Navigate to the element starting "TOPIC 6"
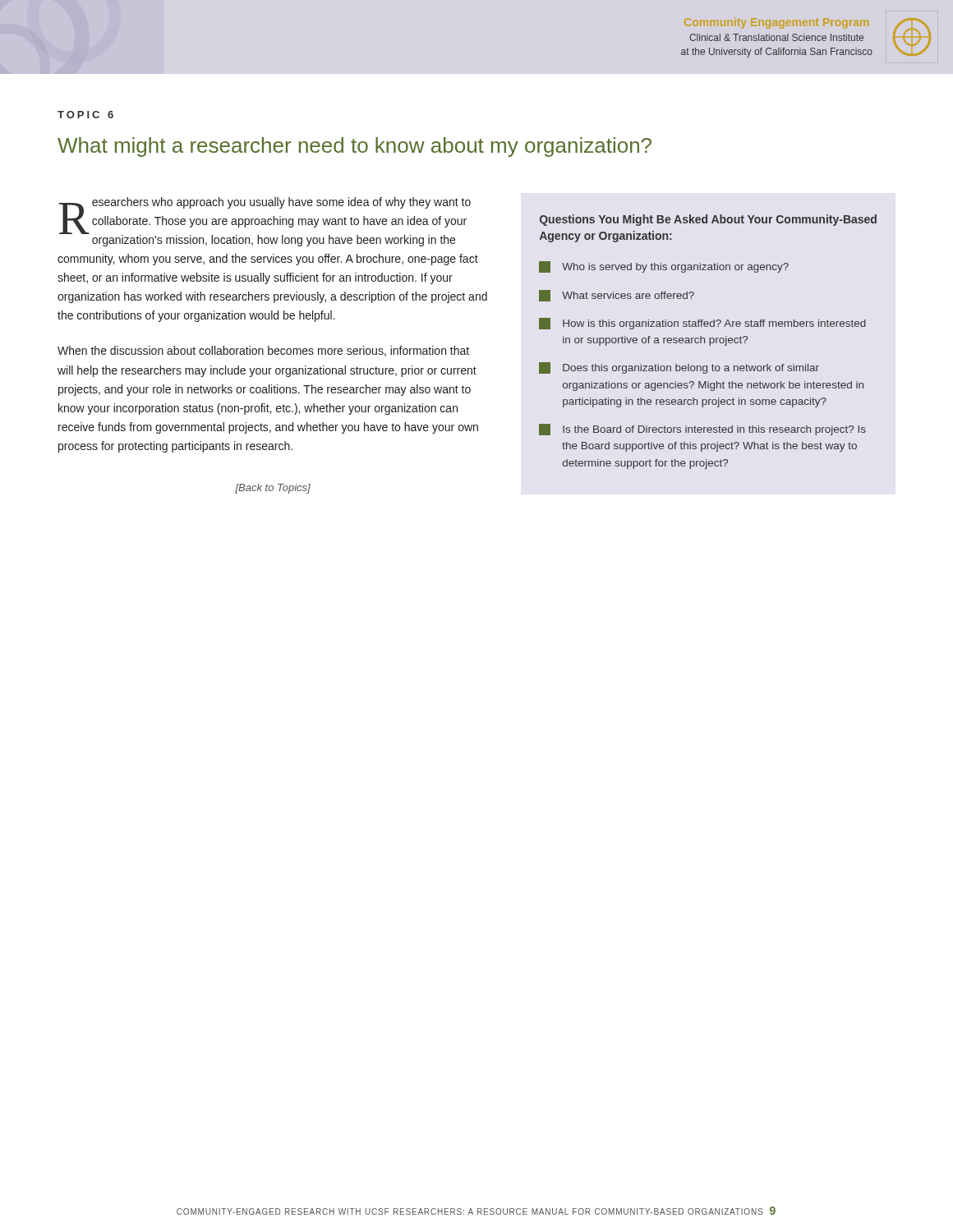This screenshot has height=1232, width=953. 87,115
